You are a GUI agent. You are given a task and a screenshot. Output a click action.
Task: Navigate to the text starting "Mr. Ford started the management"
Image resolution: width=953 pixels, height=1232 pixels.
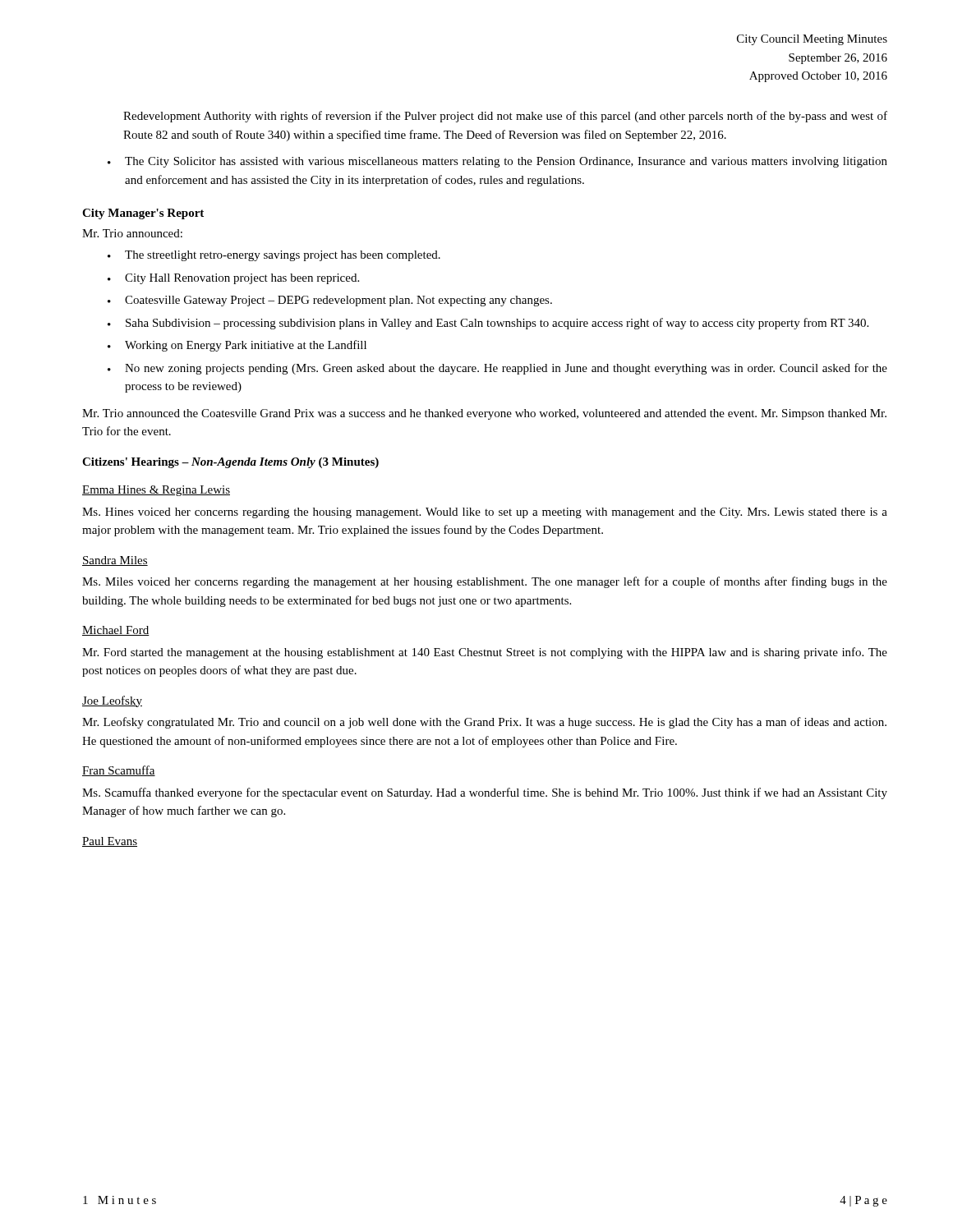(485, 661)
